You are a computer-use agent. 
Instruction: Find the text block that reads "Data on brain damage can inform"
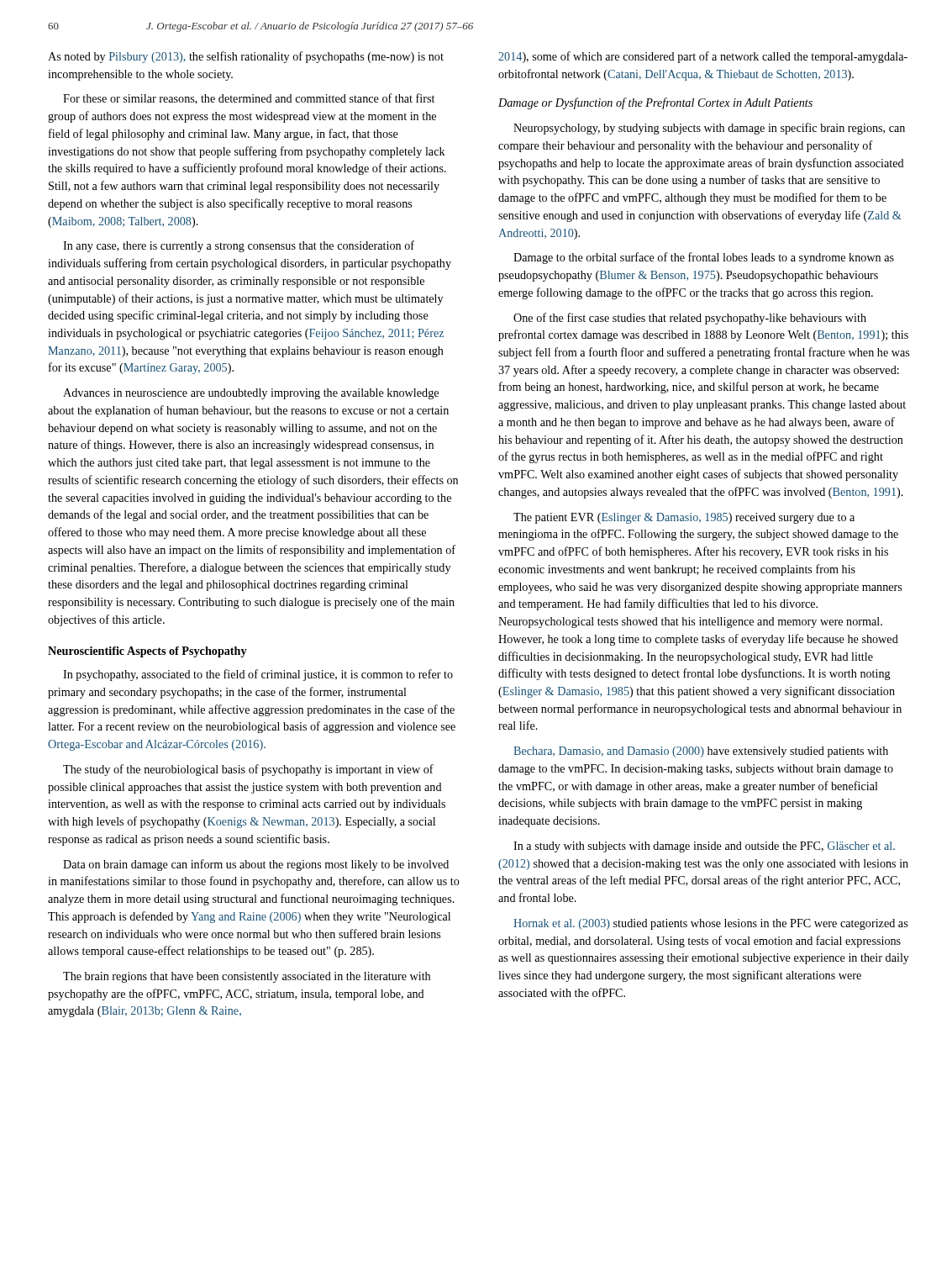tap(254, 907)
